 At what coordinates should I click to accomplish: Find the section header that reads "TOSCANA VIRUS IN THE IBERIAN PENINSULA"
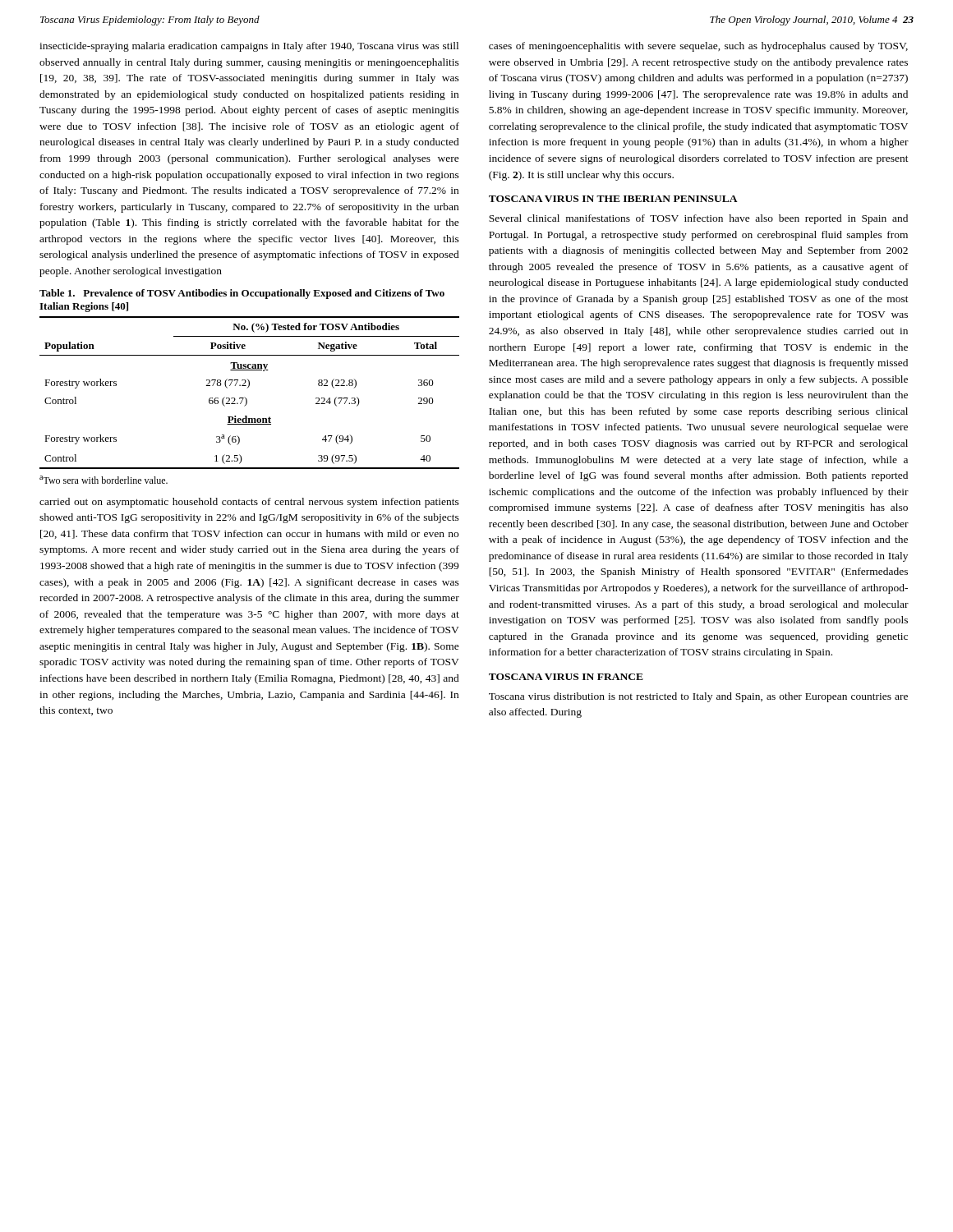[x=613, y=198]
